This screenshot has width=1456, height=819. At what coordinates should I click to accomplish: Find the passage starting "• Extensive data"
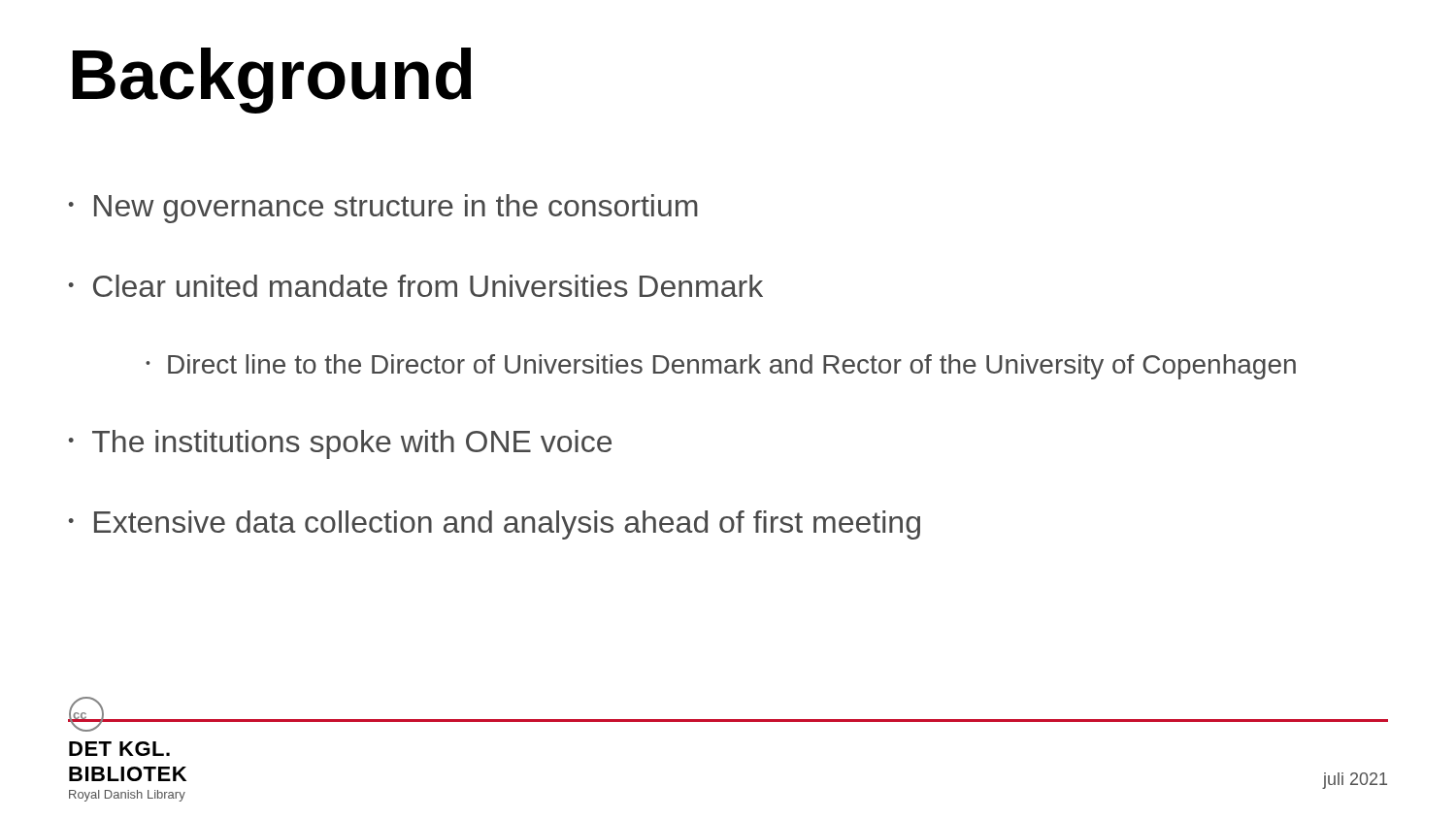(x=495, y=522)
